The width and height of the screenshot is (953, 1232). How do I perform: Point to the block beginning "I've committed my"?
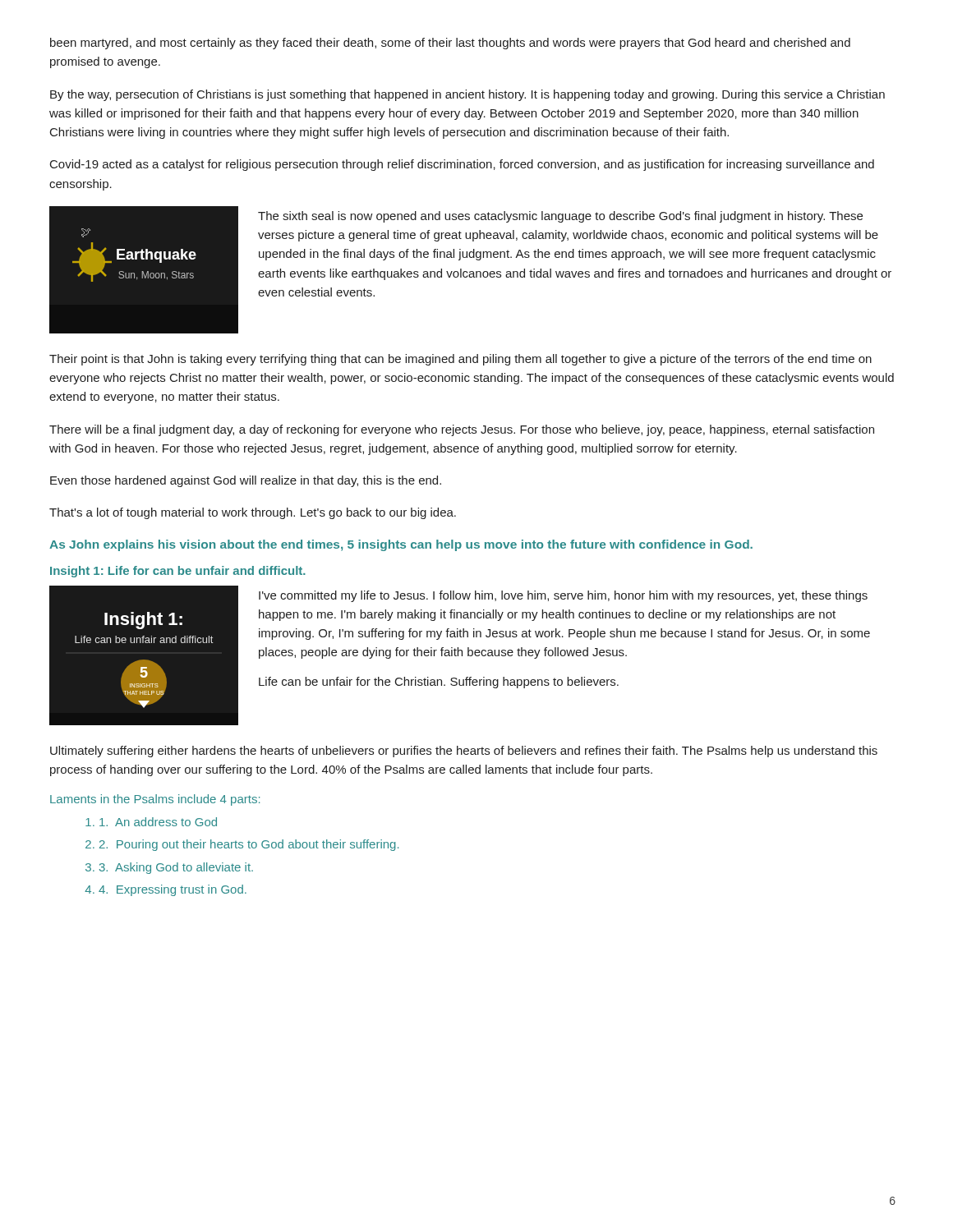coord(564,623)
